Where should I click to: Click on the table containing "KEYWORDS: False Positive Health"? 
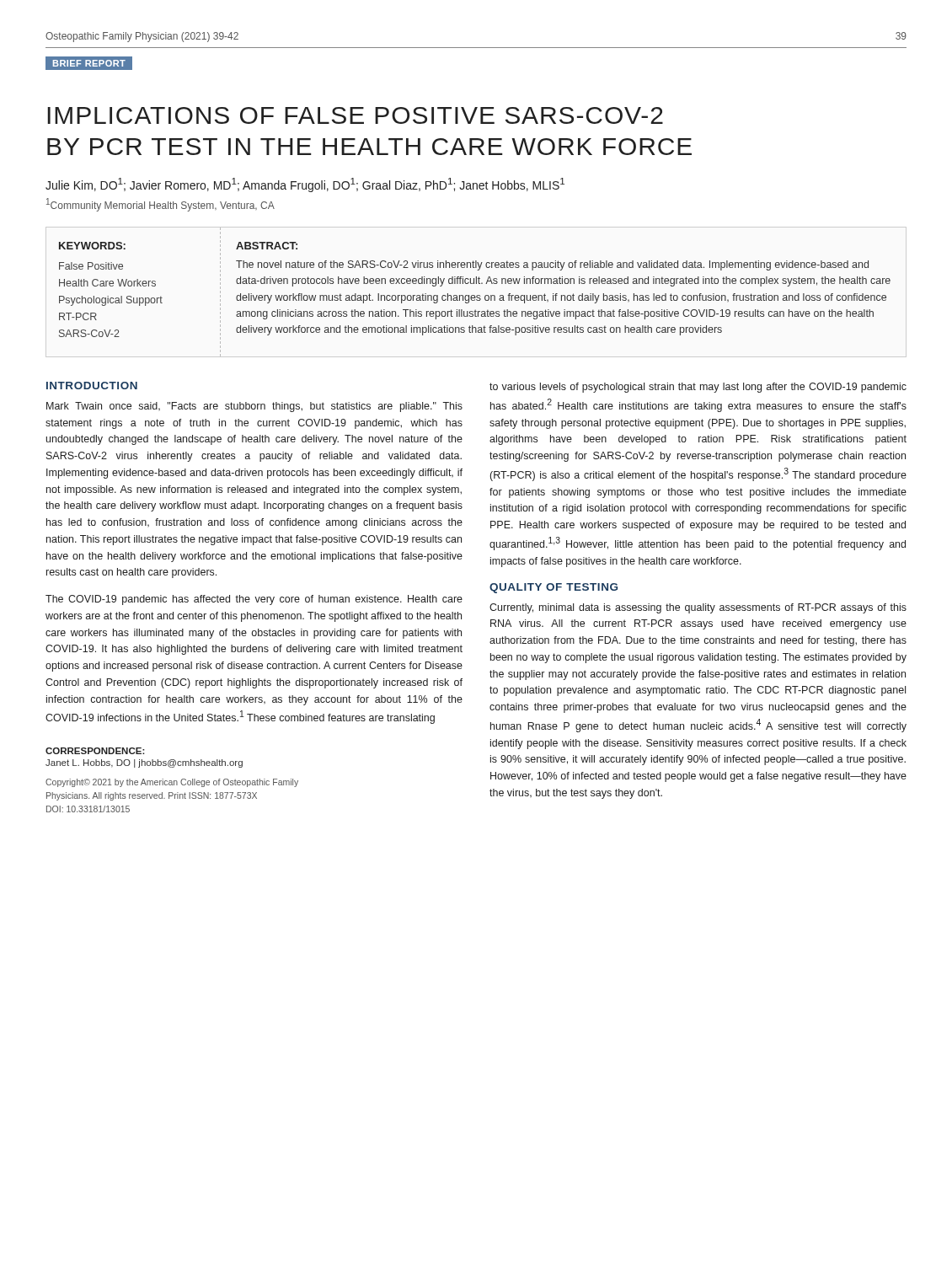tap(476, 292)
